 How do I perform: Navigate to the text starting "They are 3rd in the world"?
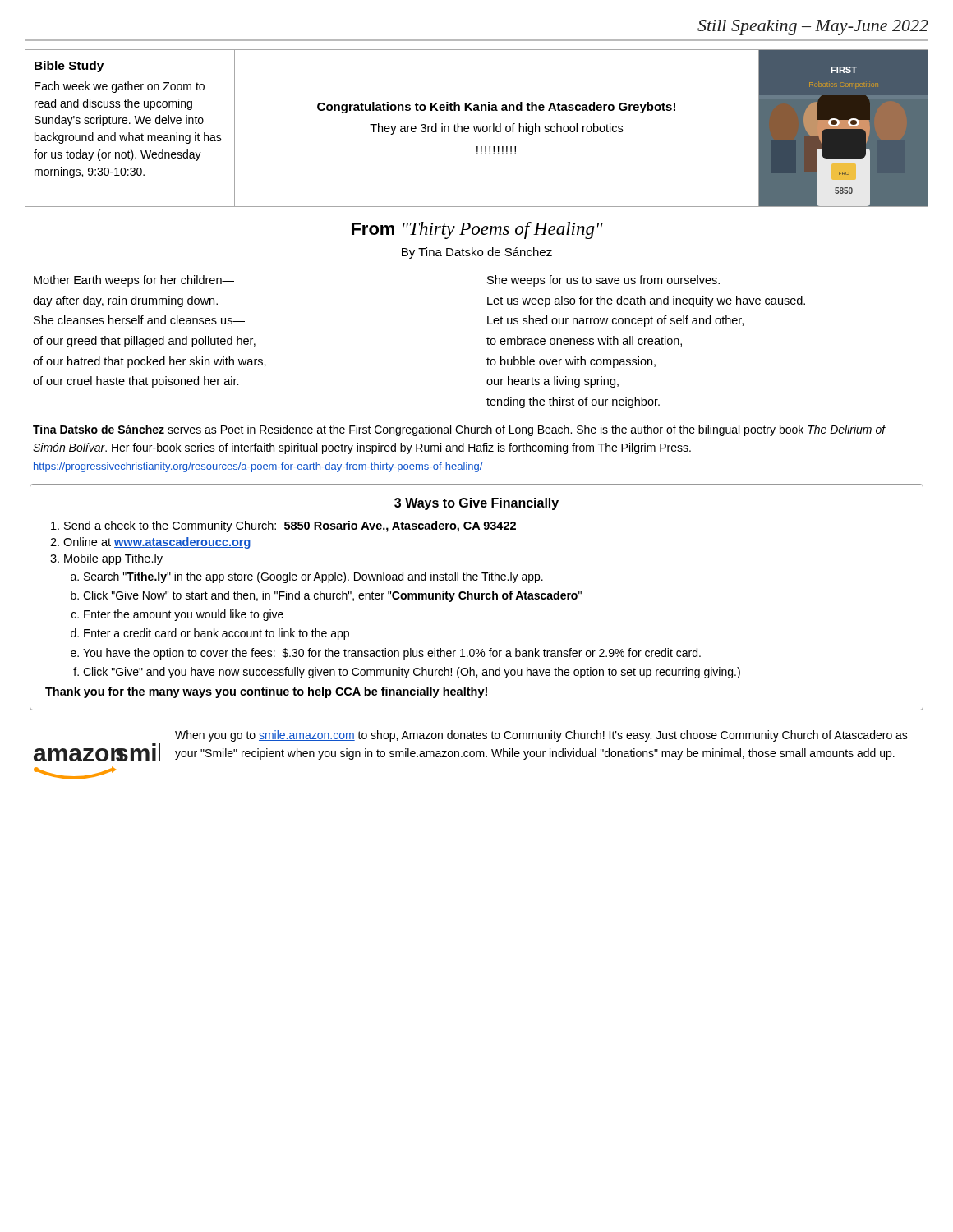[x=497, y=128]
